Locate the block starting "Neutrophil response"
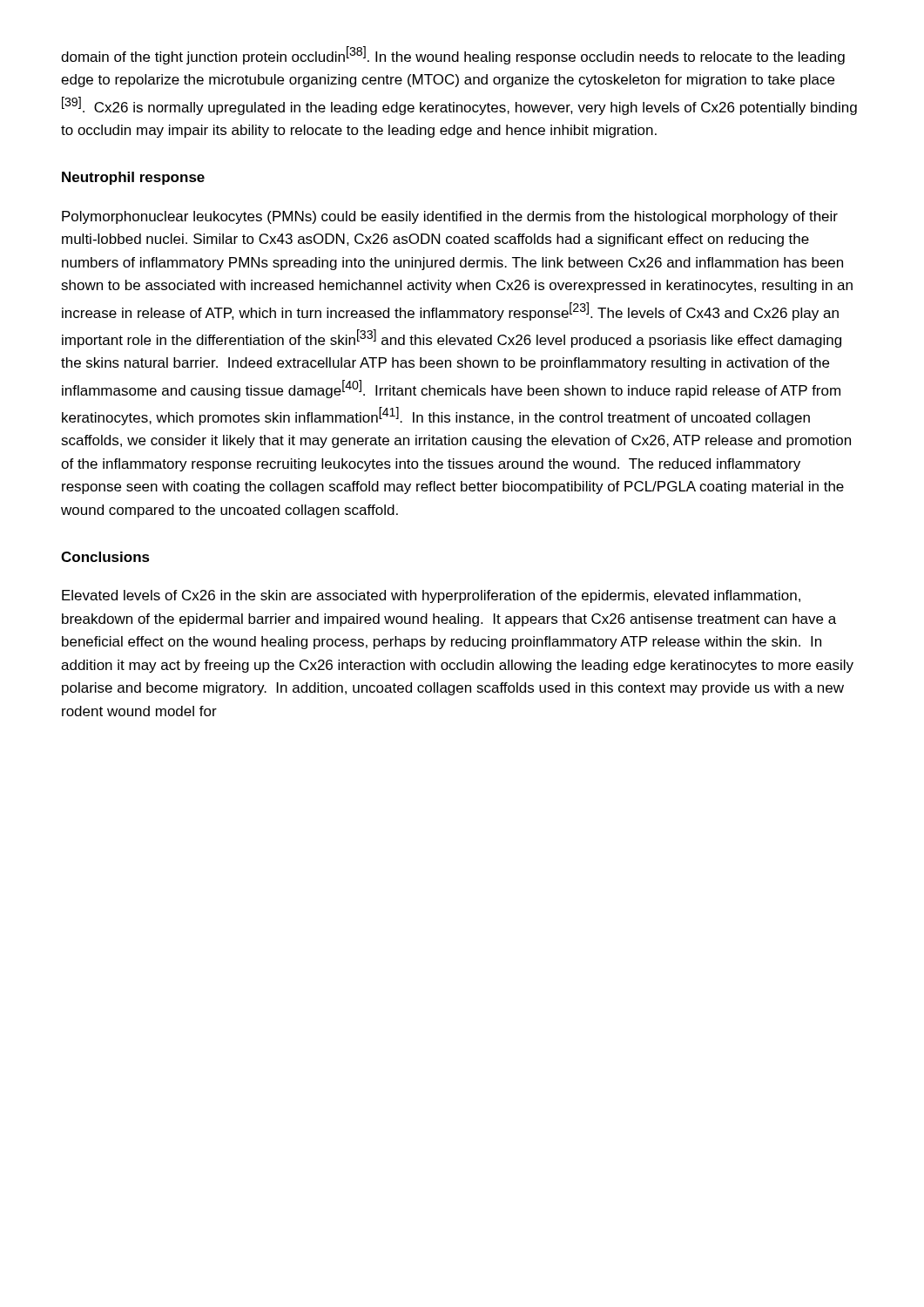The width and height of the screenshot is (924, 1307). click(133, 178)
